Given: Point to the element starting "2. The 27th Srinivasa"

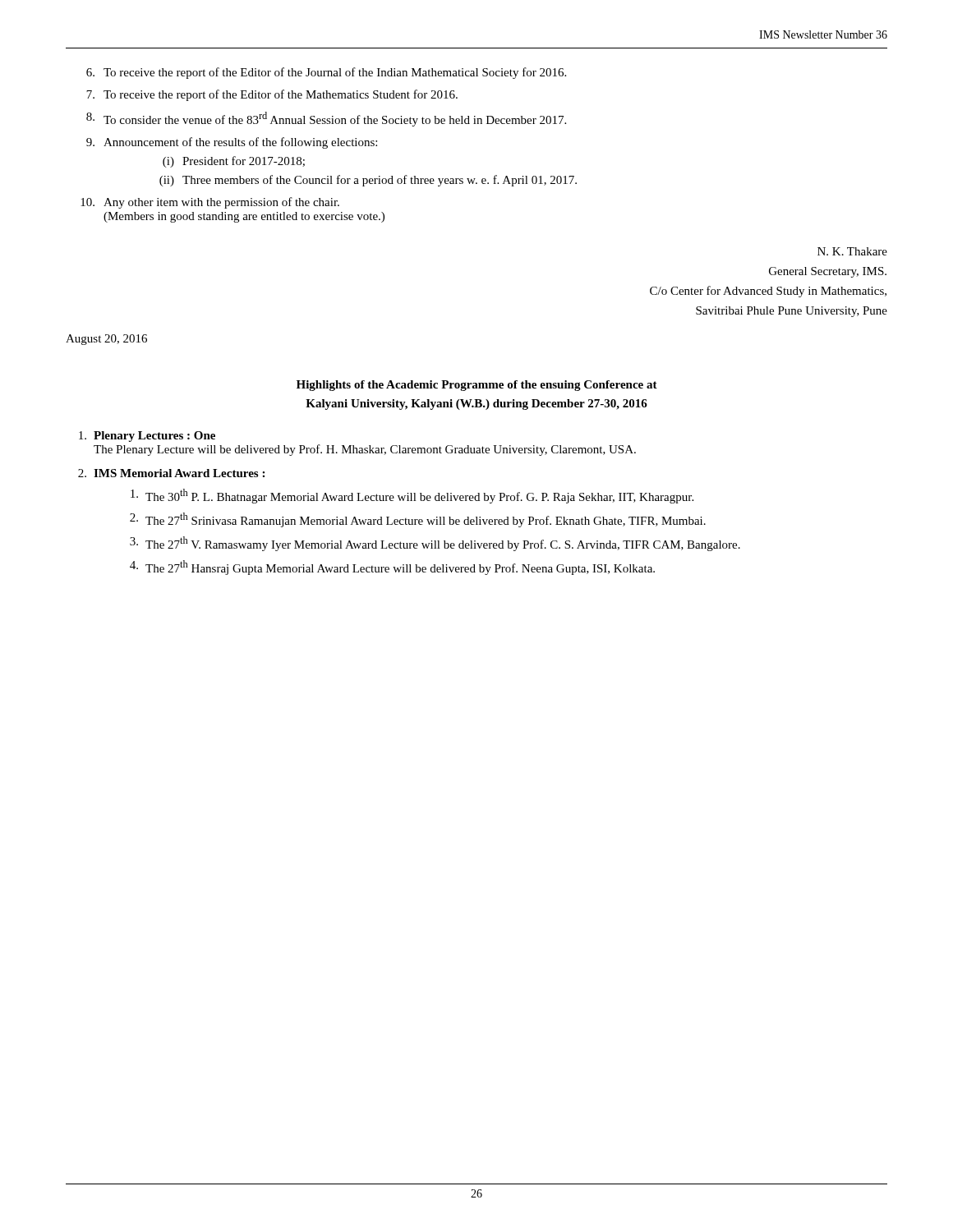Looking at the screenshot, I should [x=413, y=519].
